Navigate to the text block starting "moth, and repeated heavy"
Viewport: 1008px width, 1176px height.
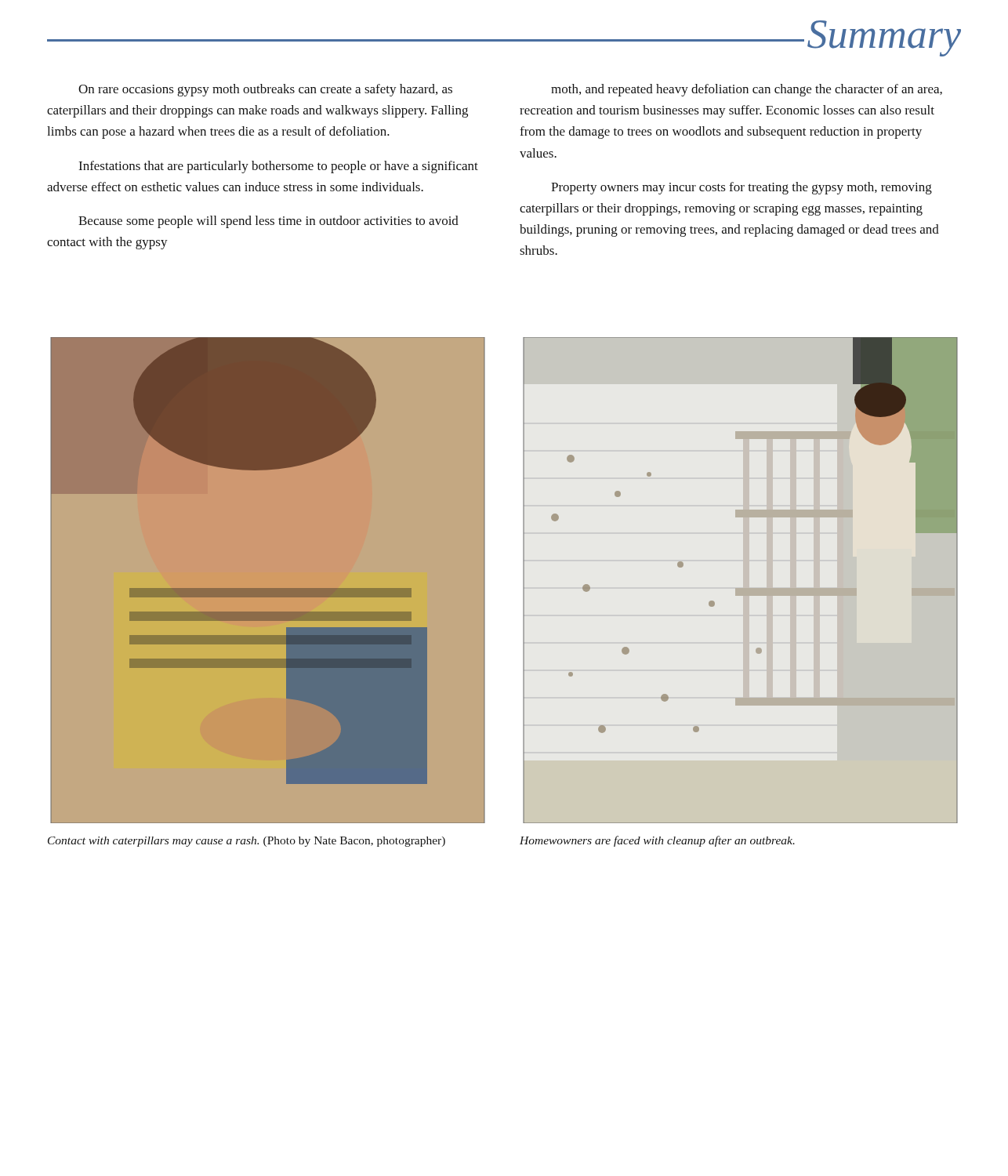coord(747,90)
